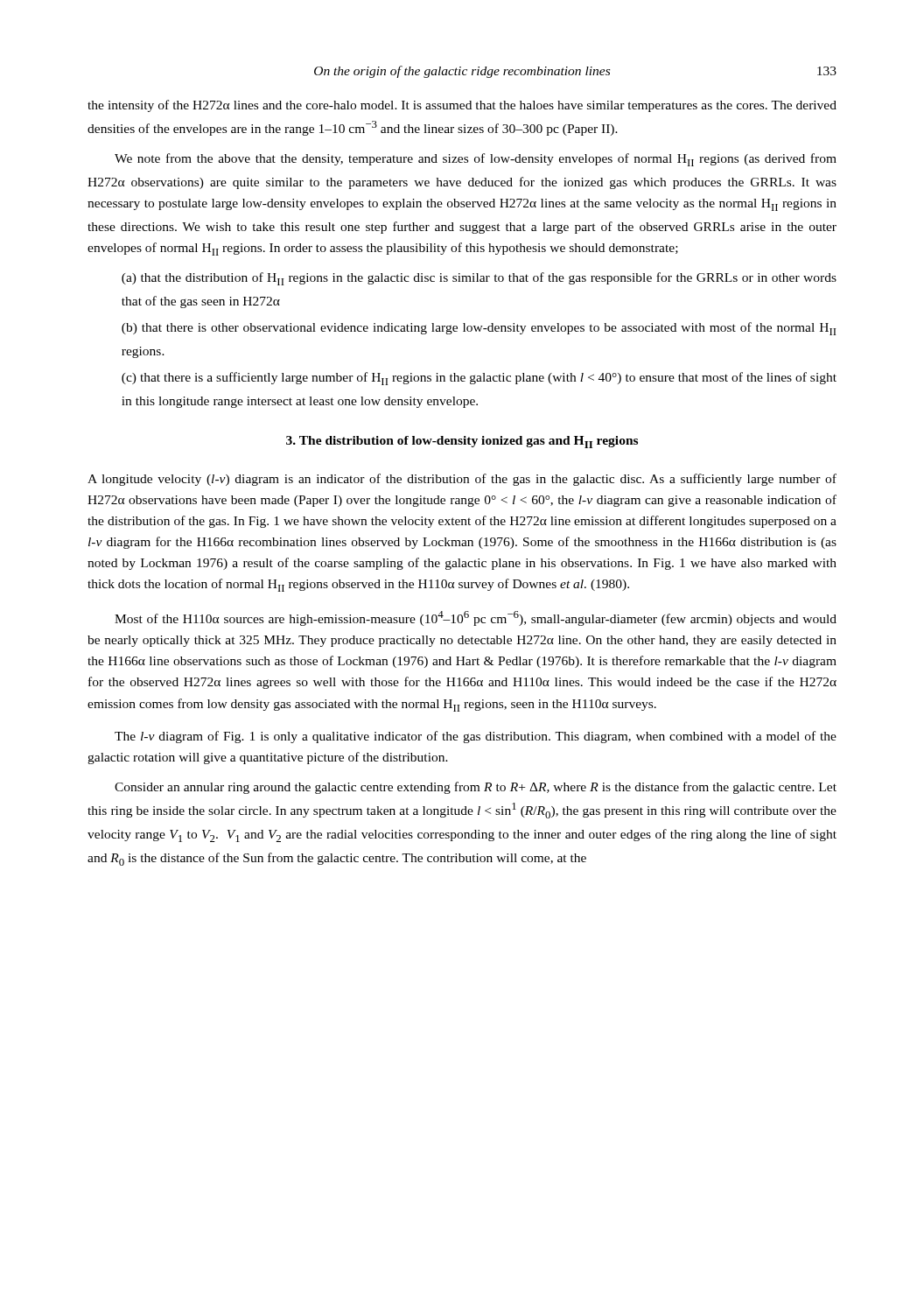Find the element starting "the intensity of the H272α"
Viewport: 924px width, 1313px height.
[462, 117]
